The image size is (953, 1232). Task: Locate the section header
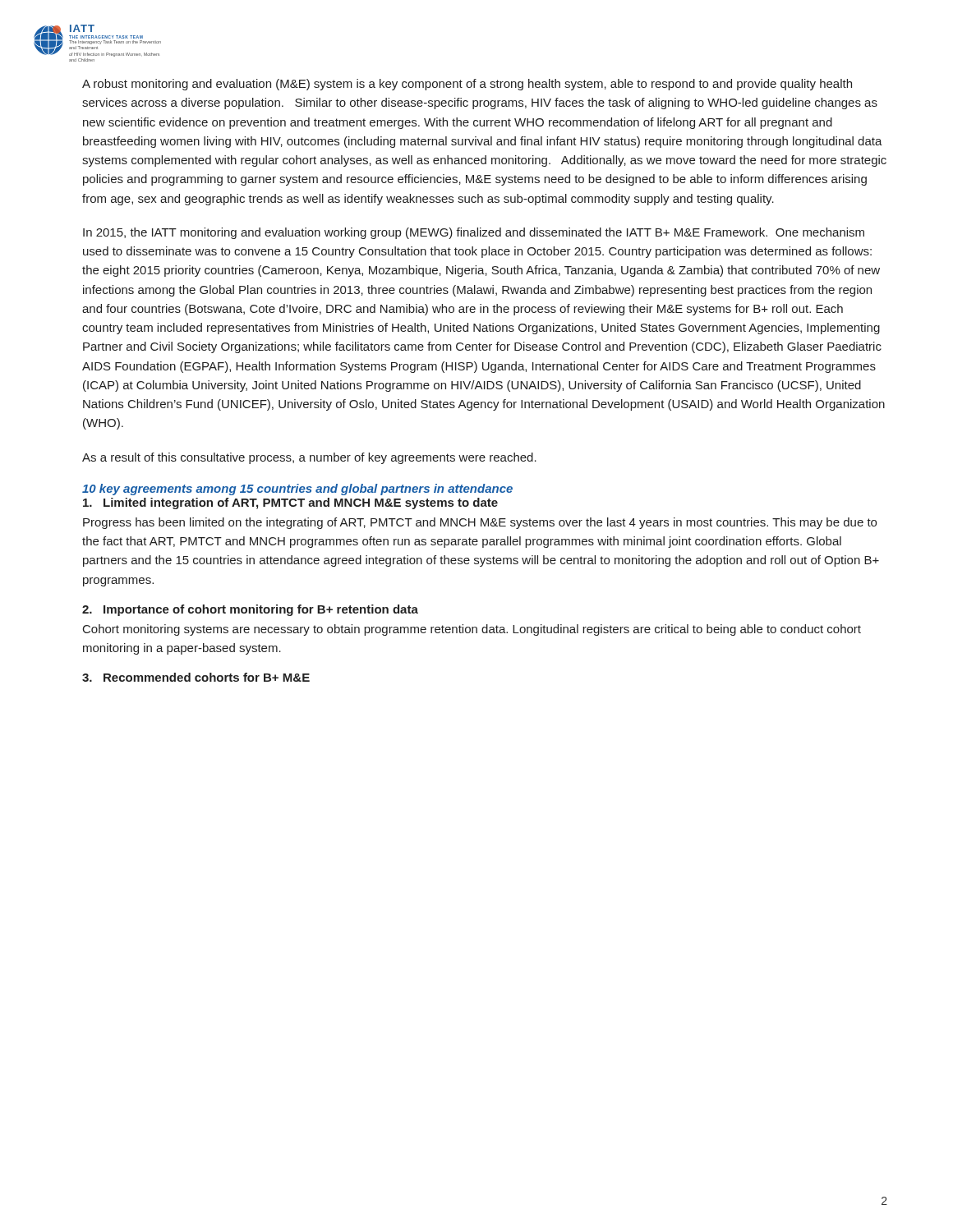298,488
